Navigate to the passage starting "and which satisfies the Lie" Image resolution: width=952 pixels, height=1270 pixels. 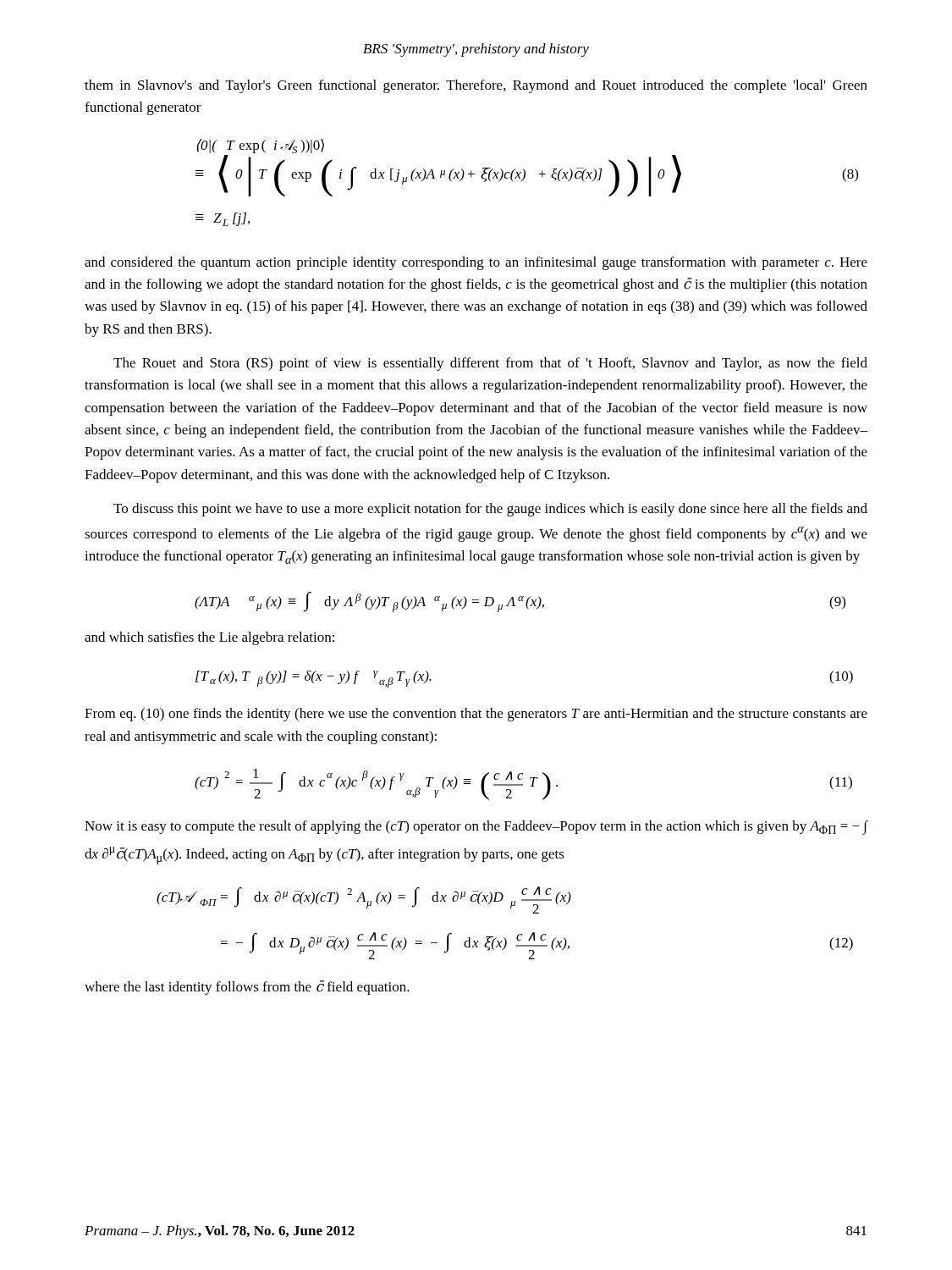tap(210, 637)
